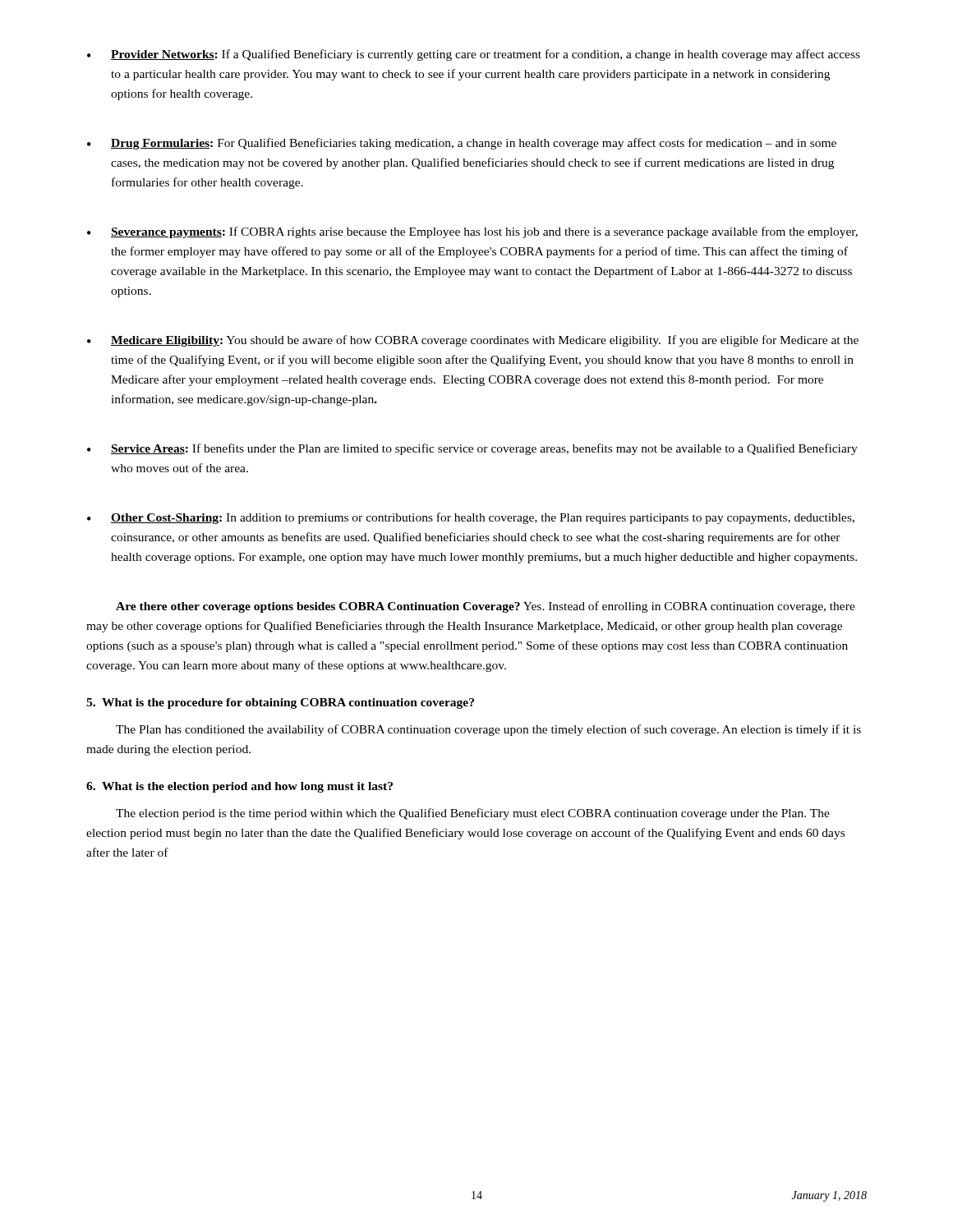Locate the text block starting "Are there other coverage options"
Image resolution: width=953 pixels, height=1232 pixels.
[471, 636]
